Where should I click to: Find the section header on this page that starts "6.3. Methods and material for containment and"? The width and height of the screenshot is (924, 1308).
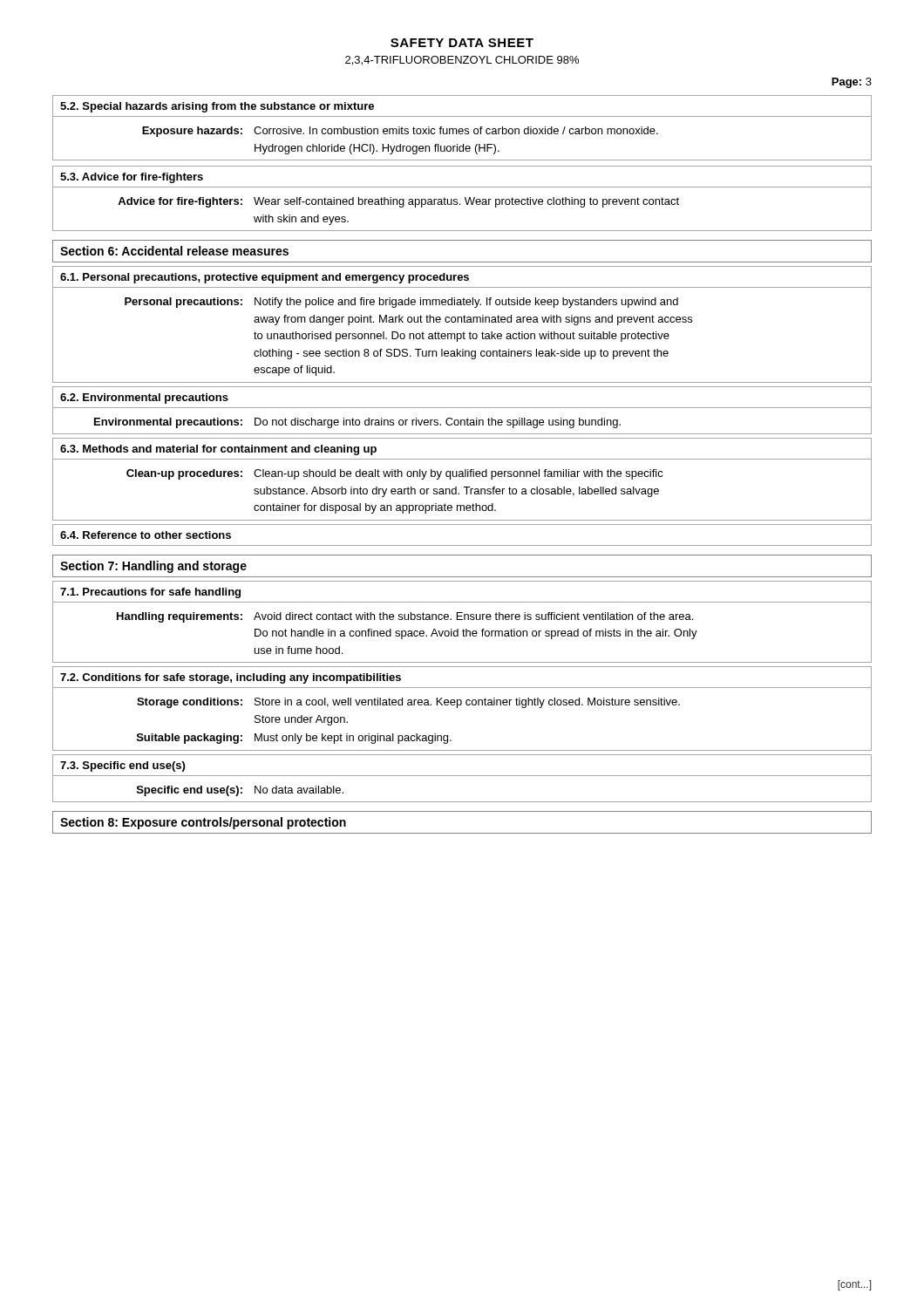coord(219,449)
